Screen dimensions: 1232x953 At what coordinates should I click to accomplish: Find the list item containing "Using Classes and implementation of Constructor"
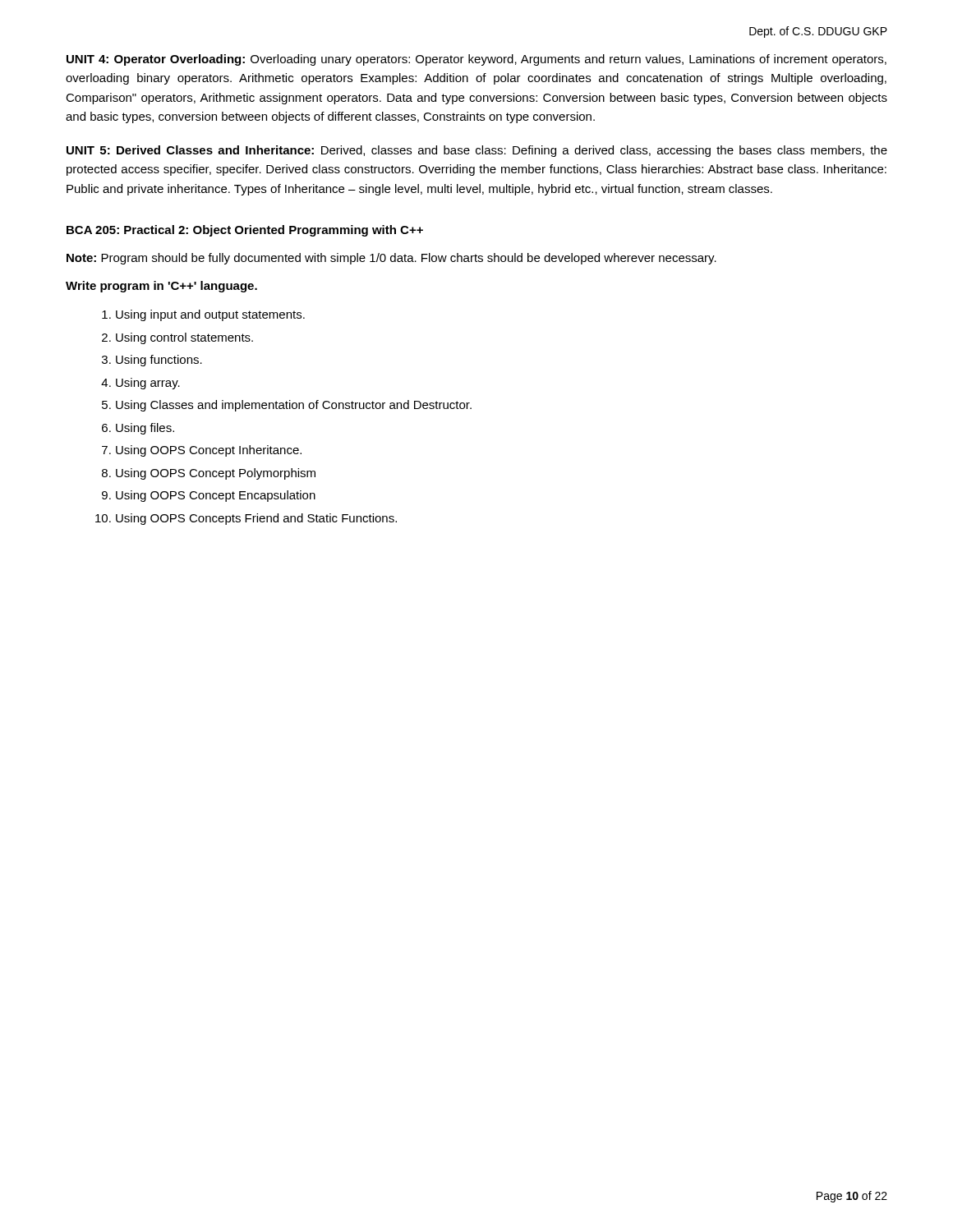click(x=294, y=406)
